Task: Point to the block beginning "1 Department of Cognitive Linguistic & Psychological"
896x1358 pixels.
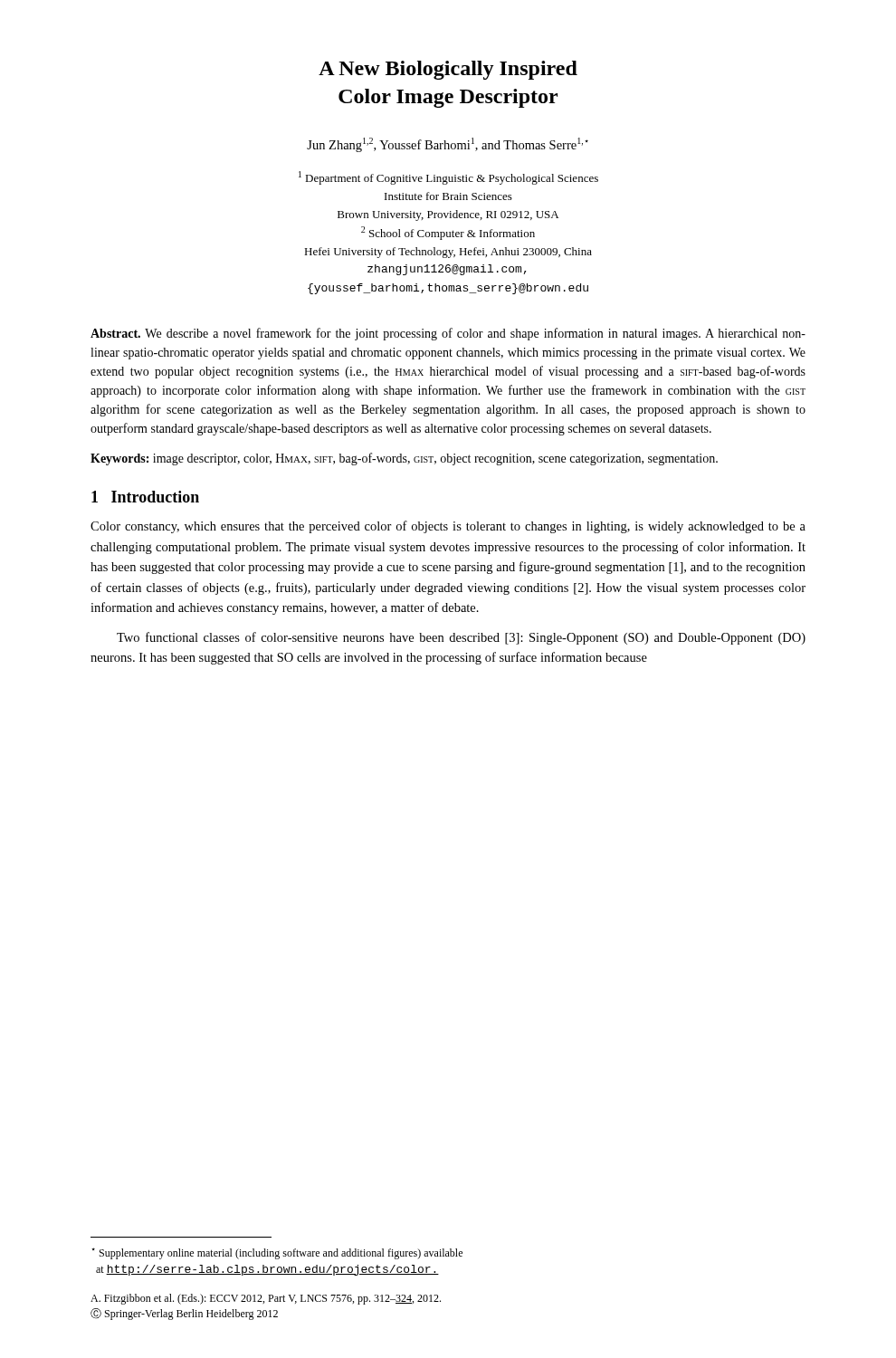Action: pyautogui.click(x=448, y=232)
